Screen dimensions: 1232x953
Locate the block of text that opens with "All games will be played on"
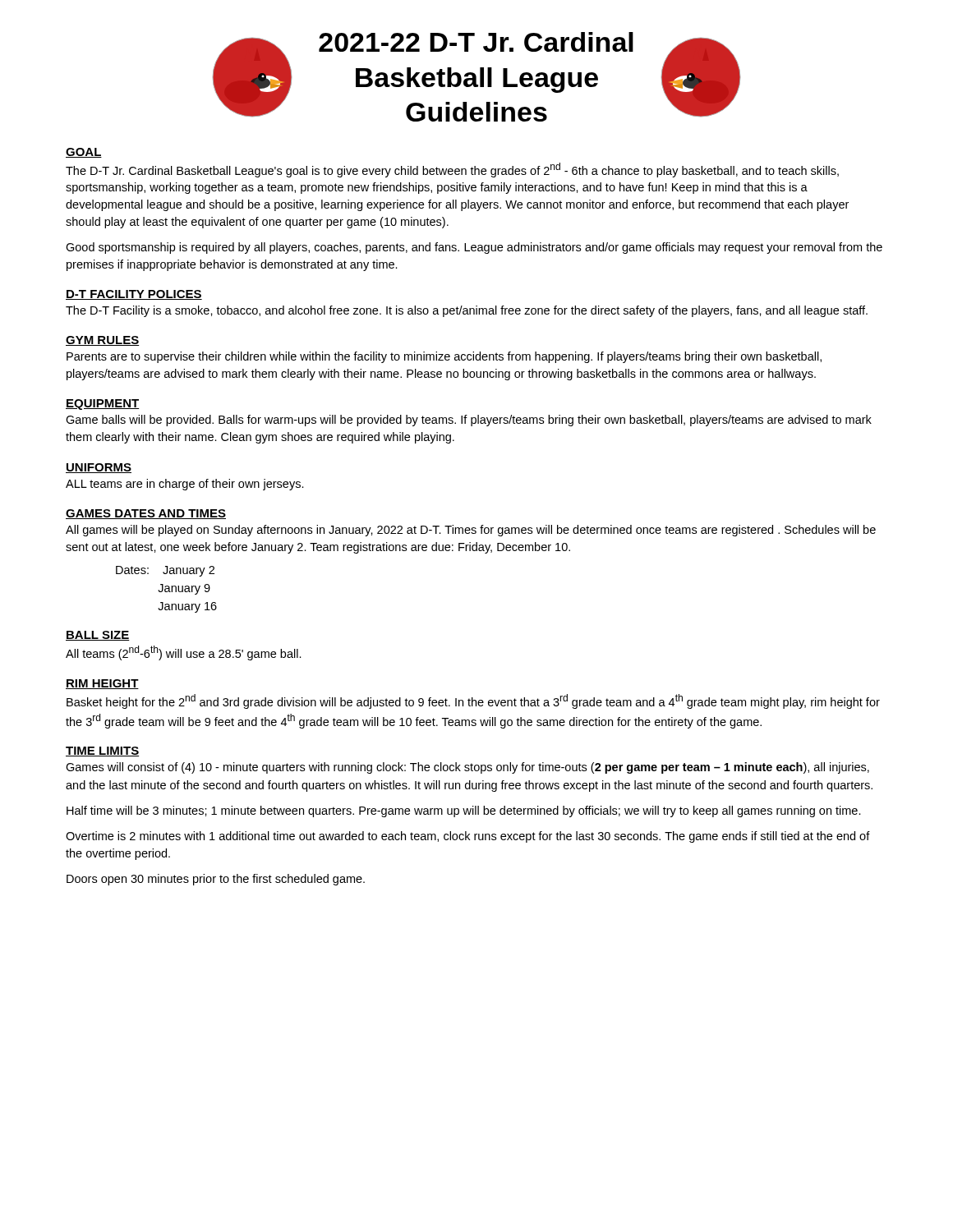471,538
